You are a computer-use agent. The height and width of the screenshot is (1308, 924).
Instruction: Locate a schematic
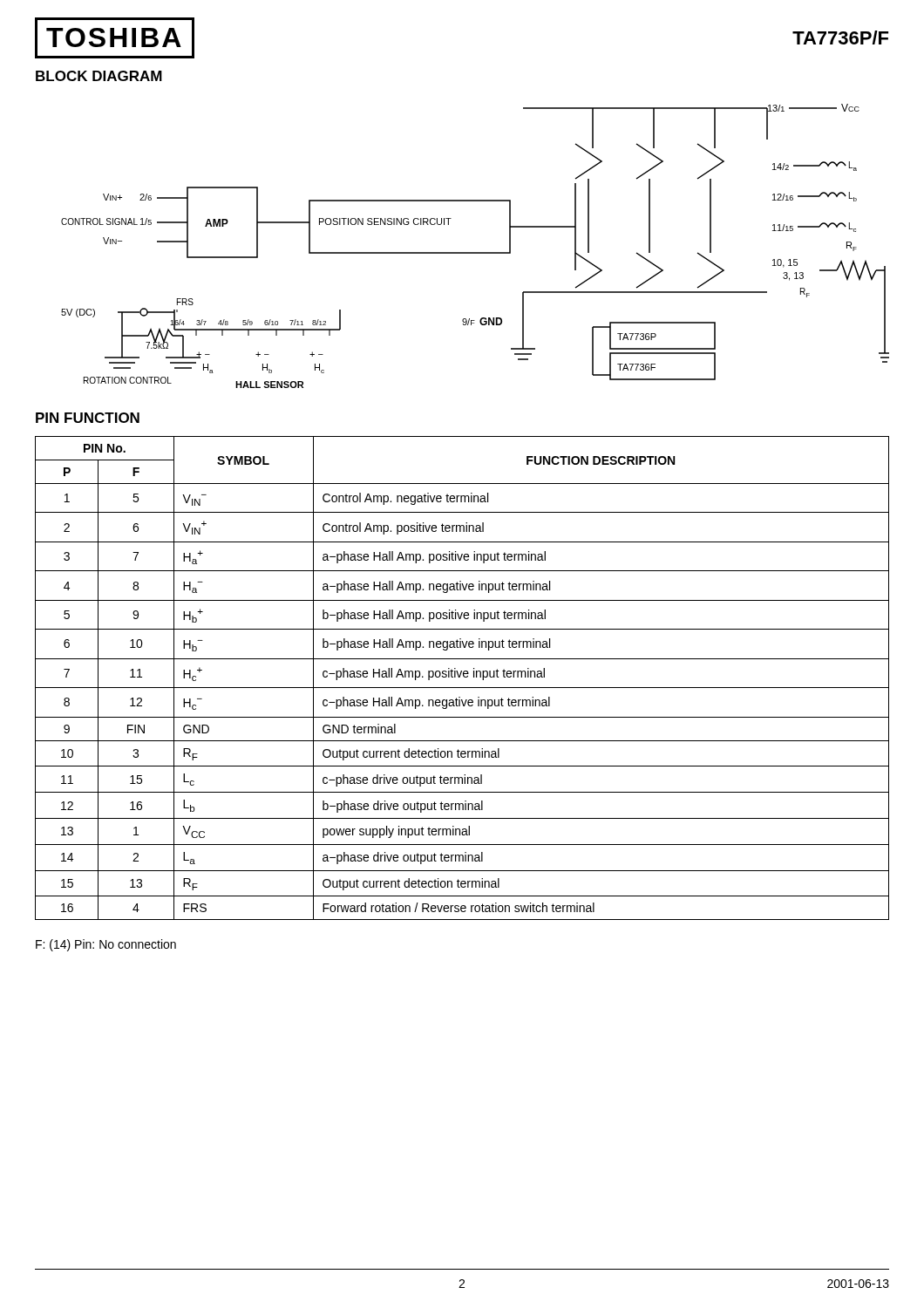click(462, 244)
